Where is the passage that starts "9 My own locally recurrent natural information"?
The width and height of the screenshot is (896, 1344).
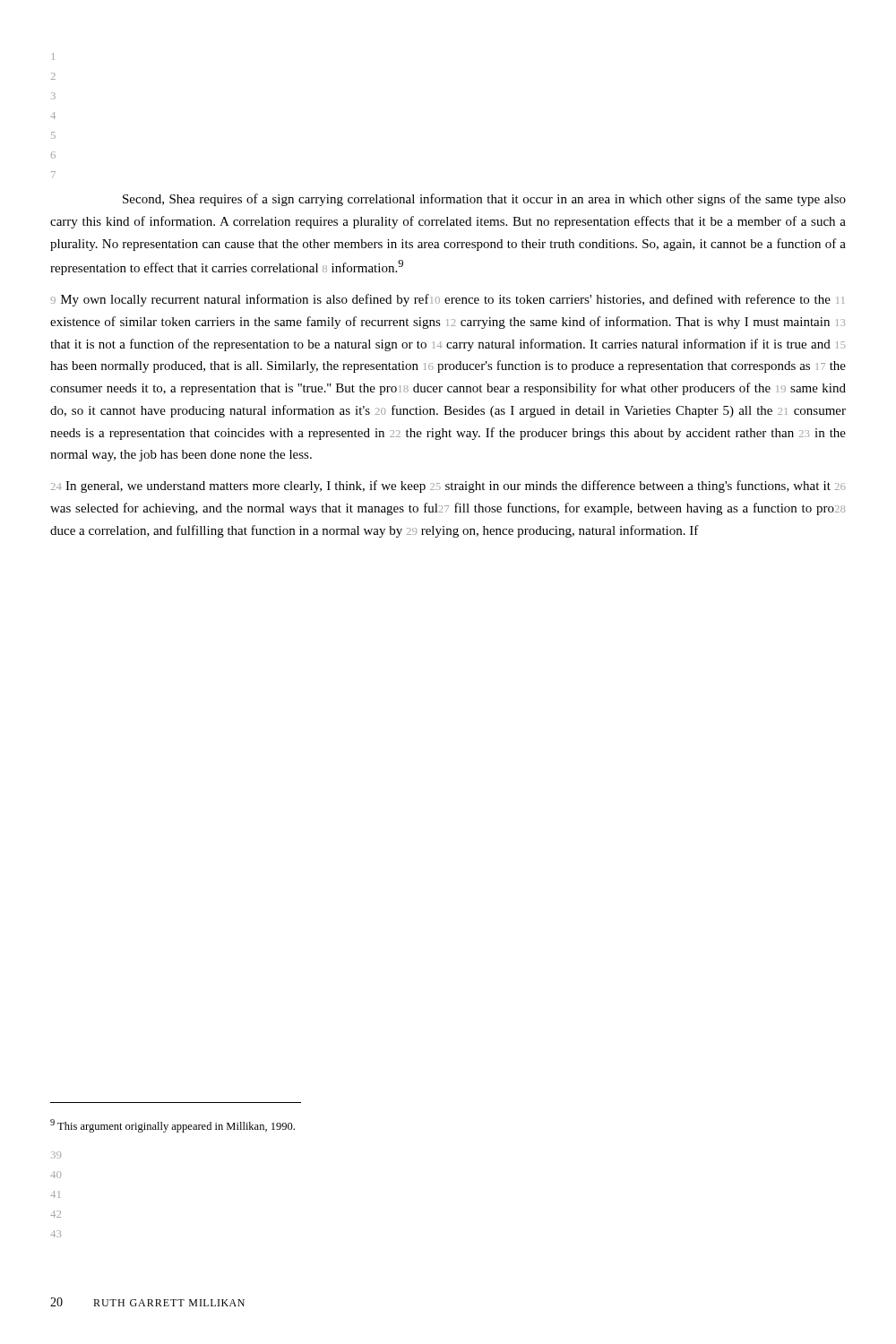pyautogui.click(x=448, y=377)
